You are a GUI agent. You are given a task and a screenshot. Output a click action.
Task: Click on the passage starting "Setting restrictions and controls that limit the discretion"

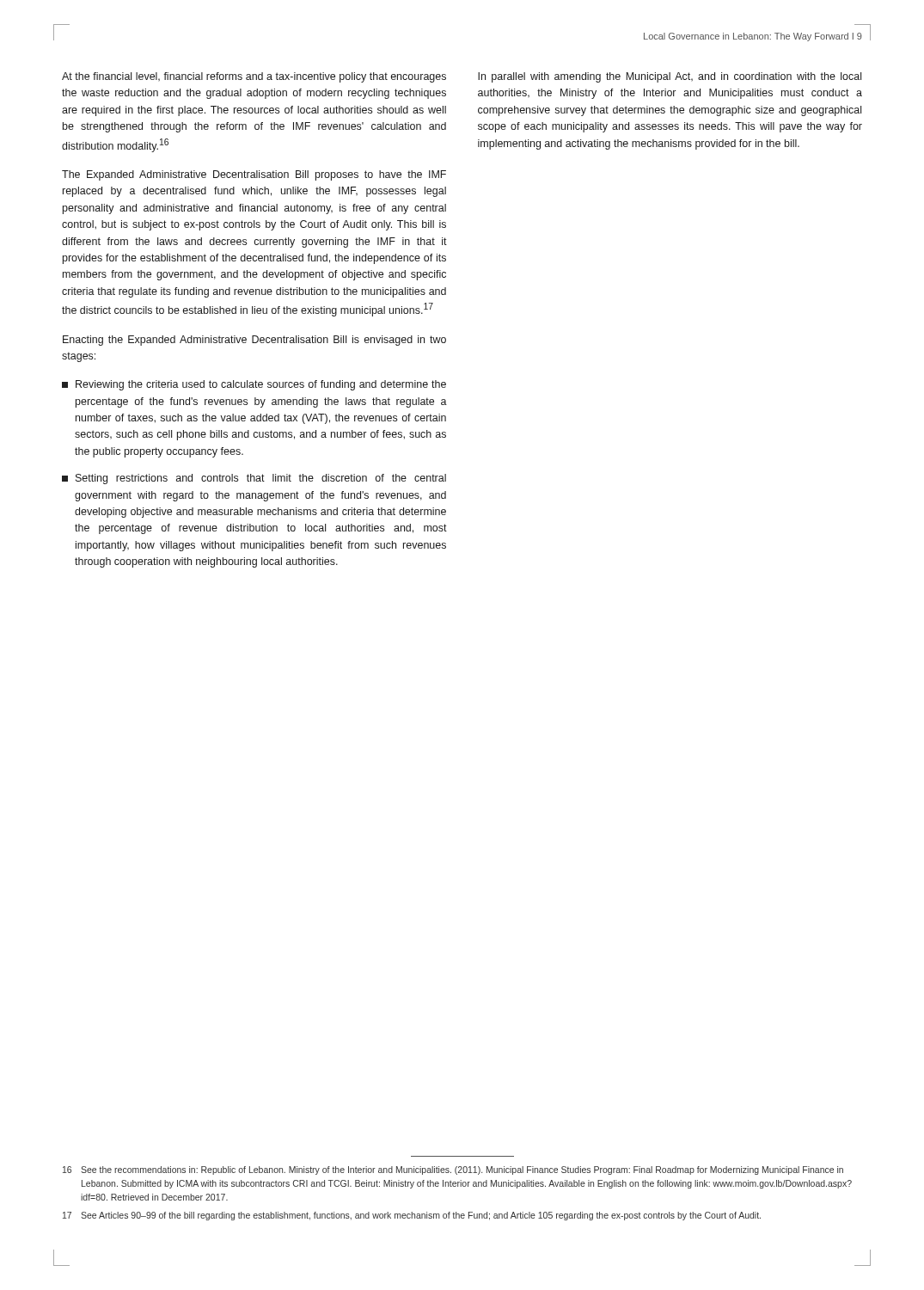(254, 521)
